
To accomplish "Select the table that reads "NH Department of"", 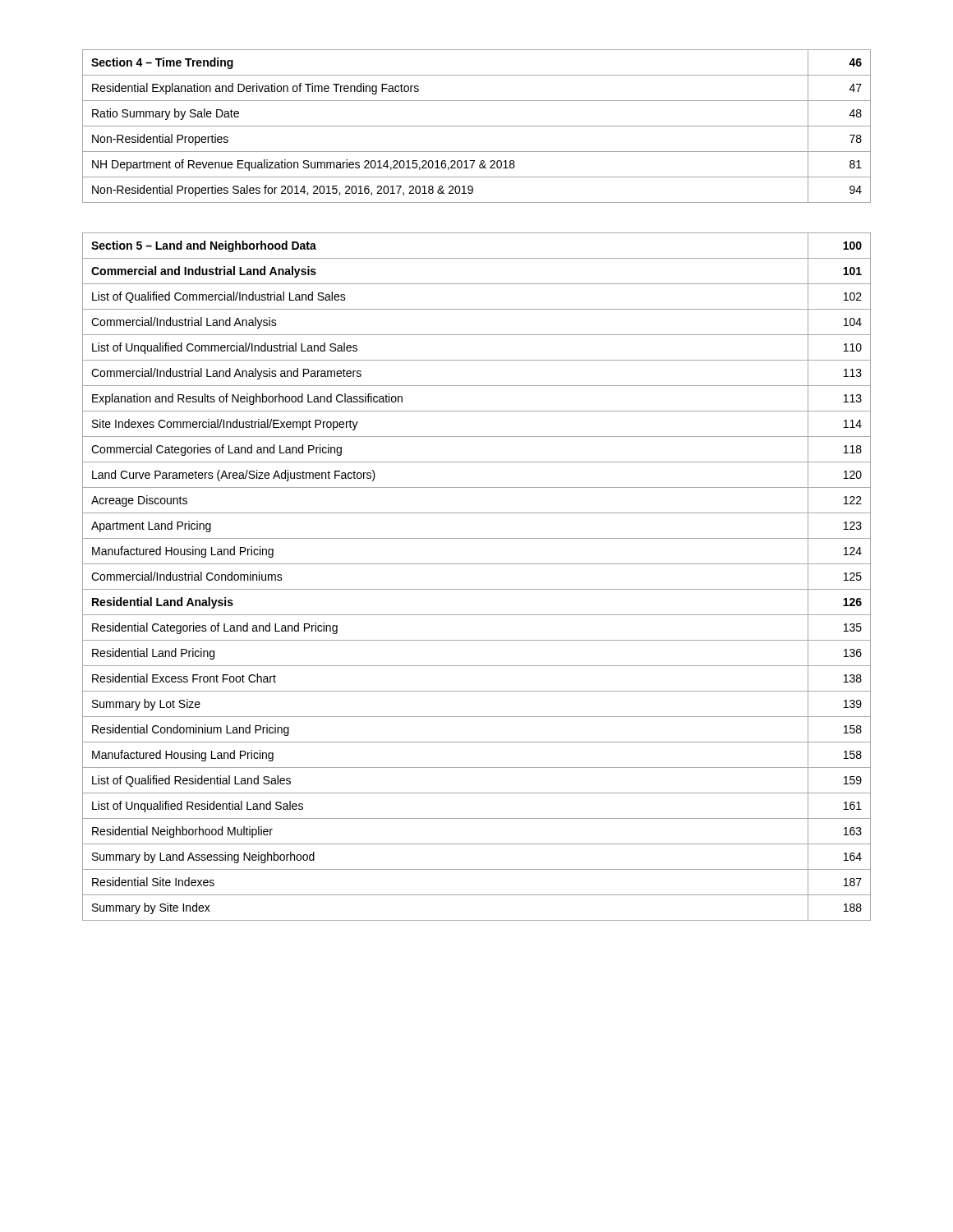I will [x=476, y=126].
